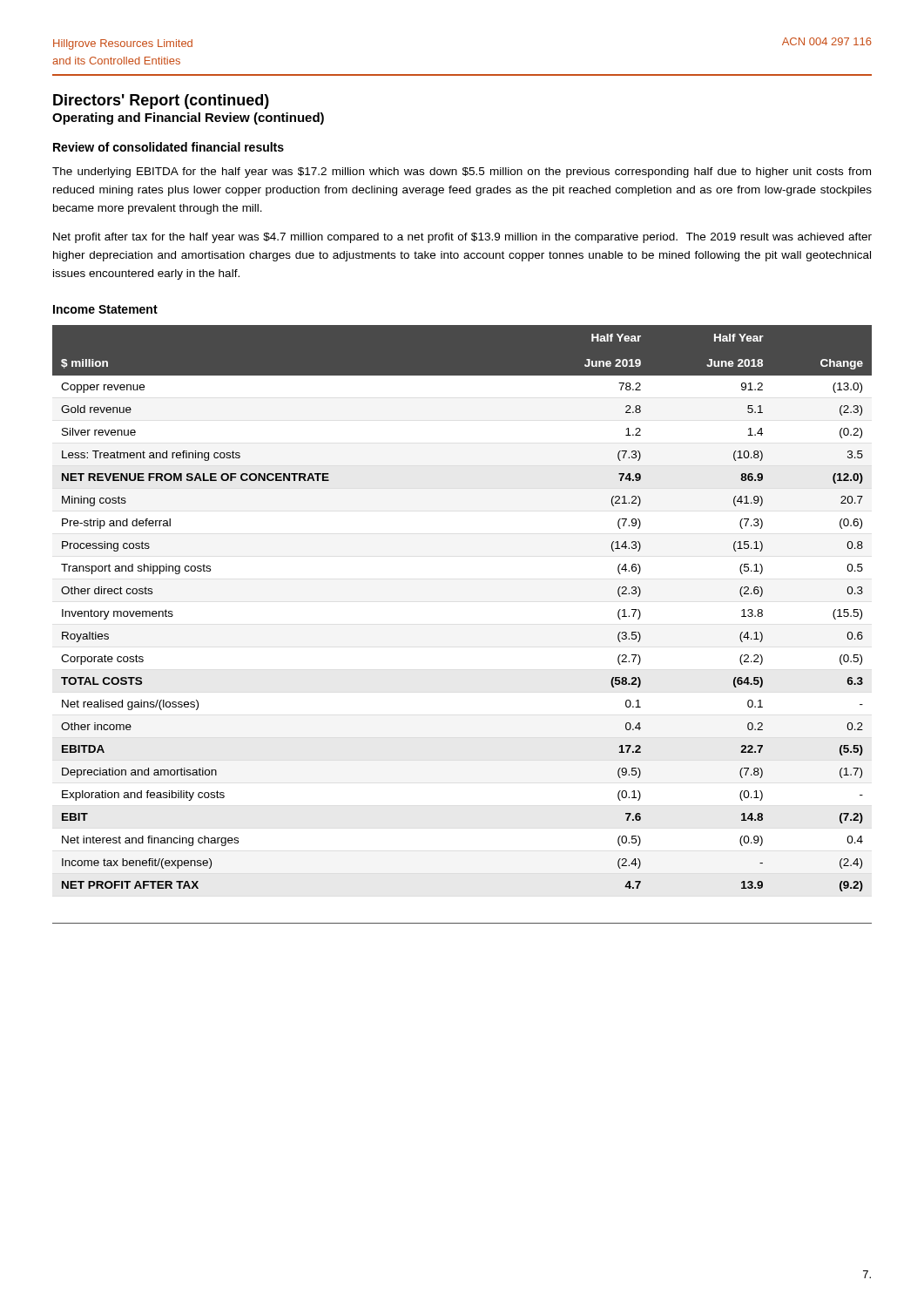Viewport: 924px width, 1307px height.
Task: Find the text starting "The underlying EBITDA for the half"
Action: pos(462,189)
